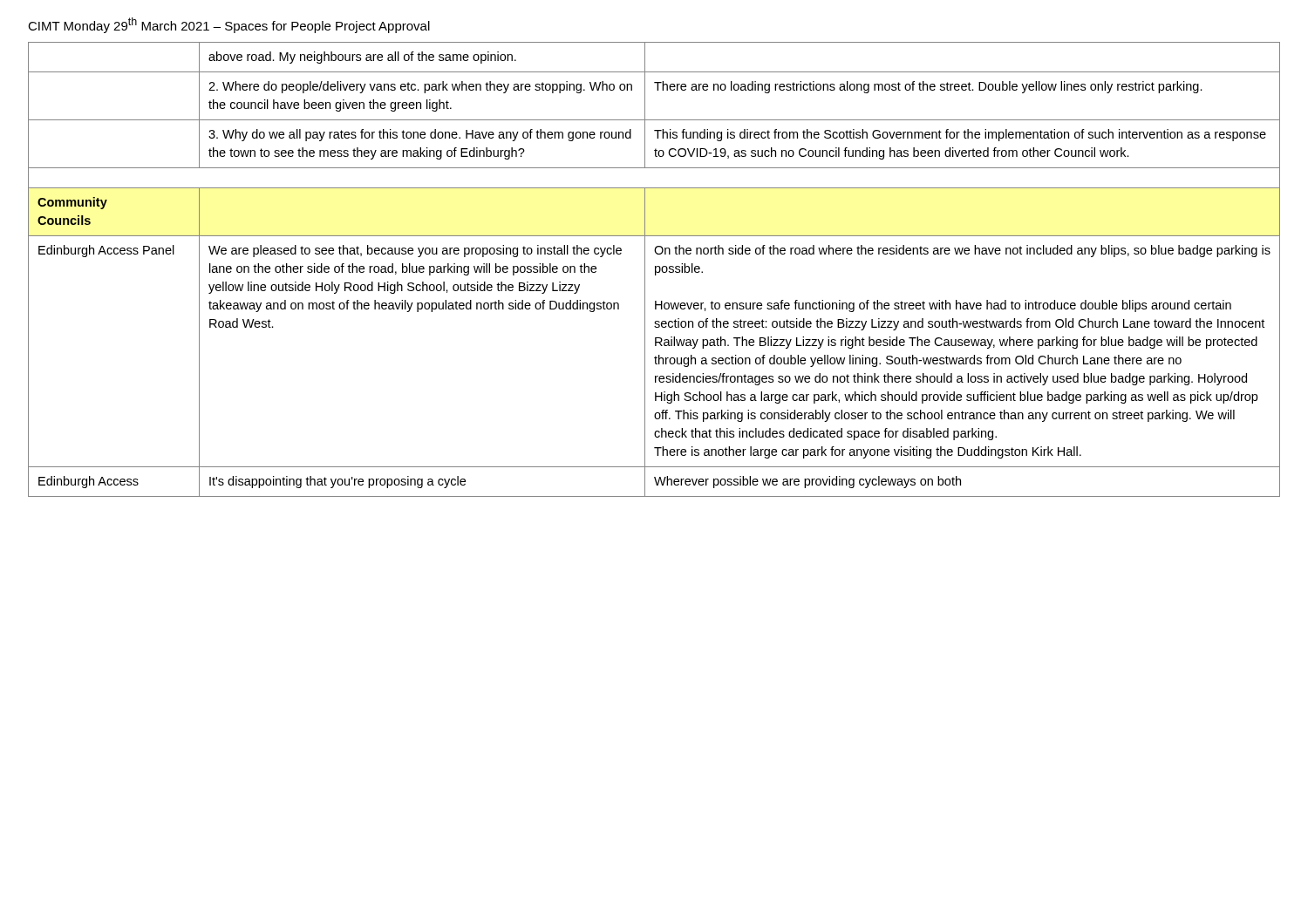
Task: Find the table that mentions "Wherever possible we are providing"
Action: pos(654,269)
